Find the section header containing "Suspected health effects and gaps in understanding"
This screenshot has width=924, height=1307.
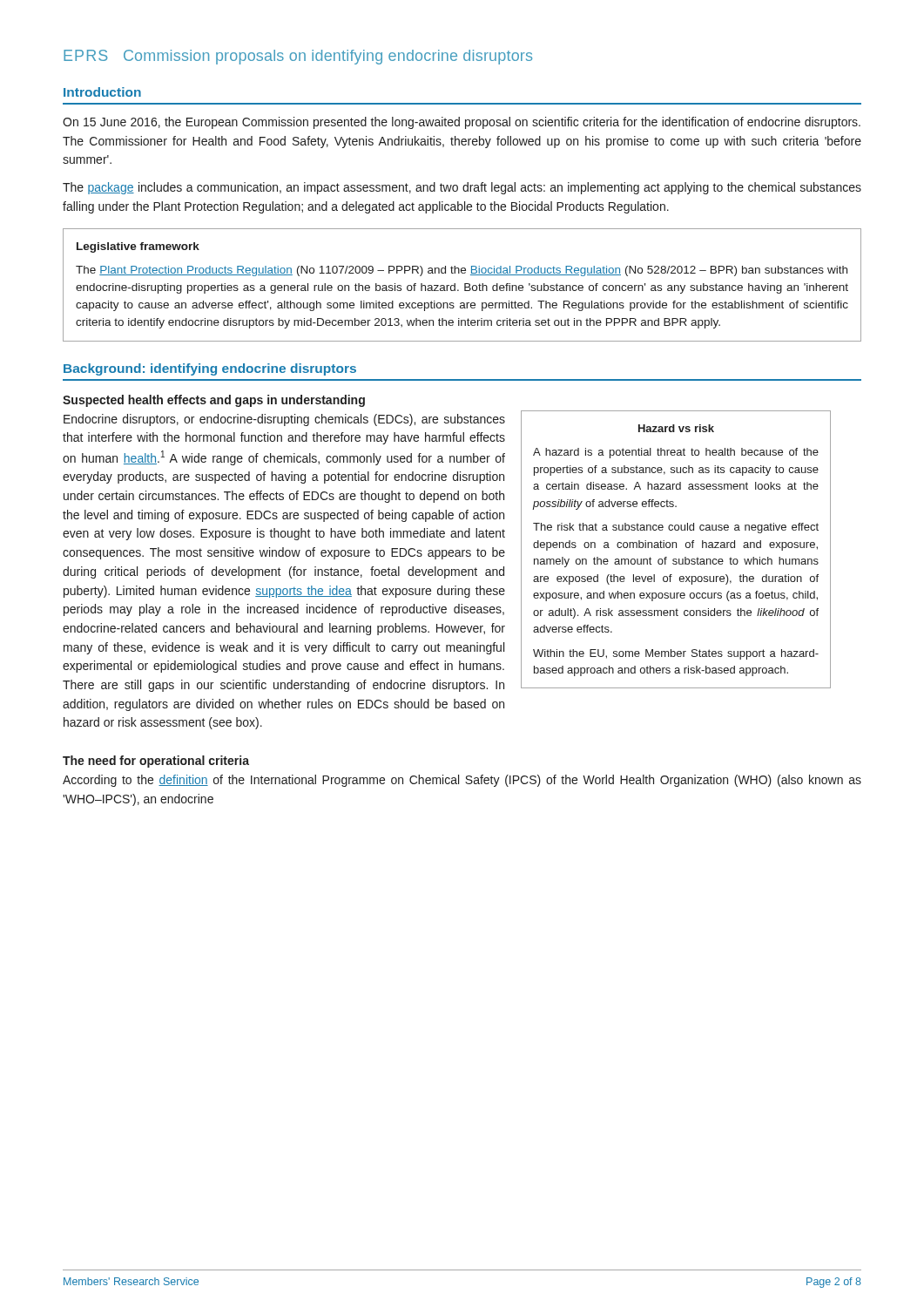tap(214, 401)
